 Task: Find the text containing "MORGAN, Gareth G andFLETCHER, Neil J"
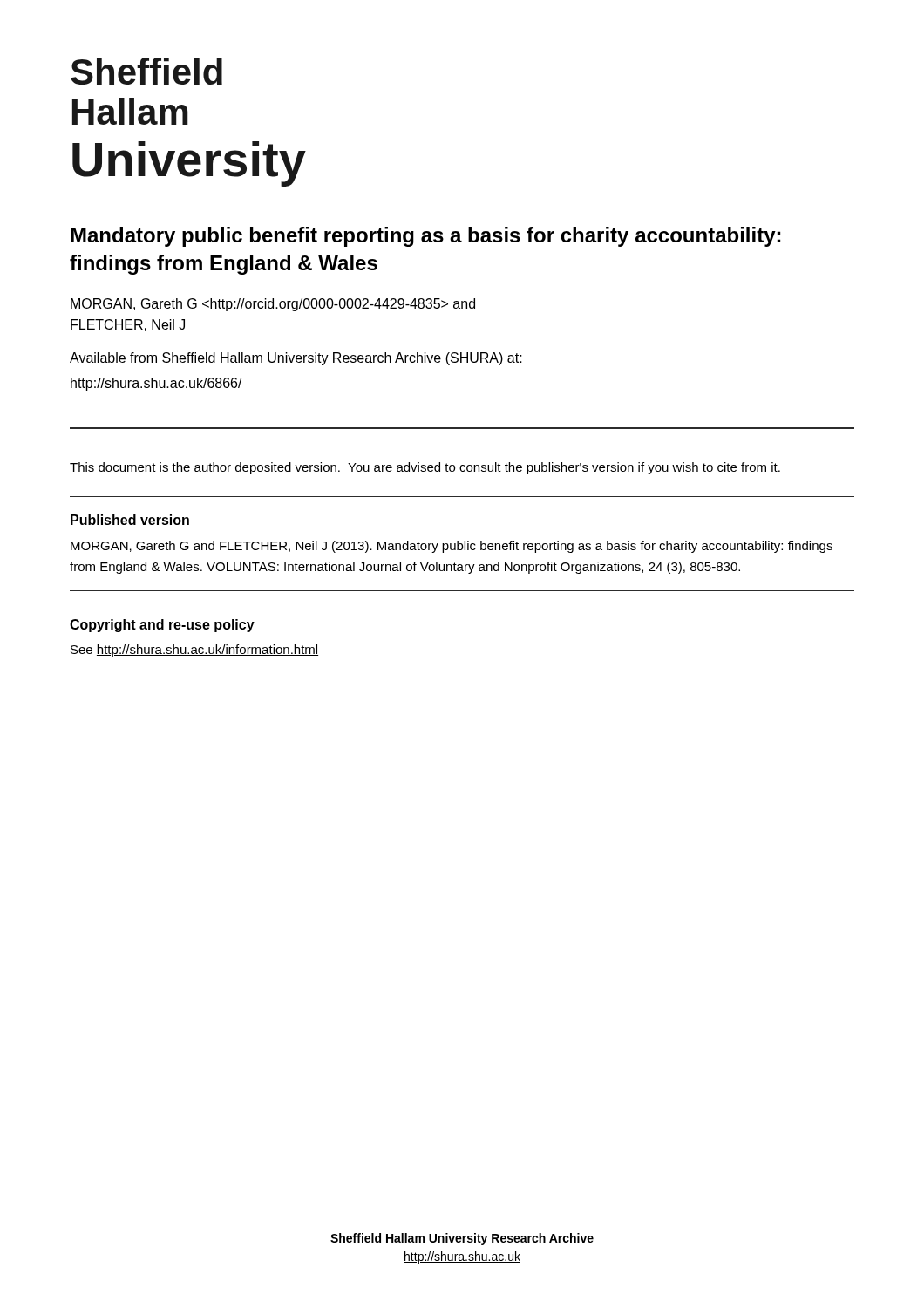(x=462, y=315)
